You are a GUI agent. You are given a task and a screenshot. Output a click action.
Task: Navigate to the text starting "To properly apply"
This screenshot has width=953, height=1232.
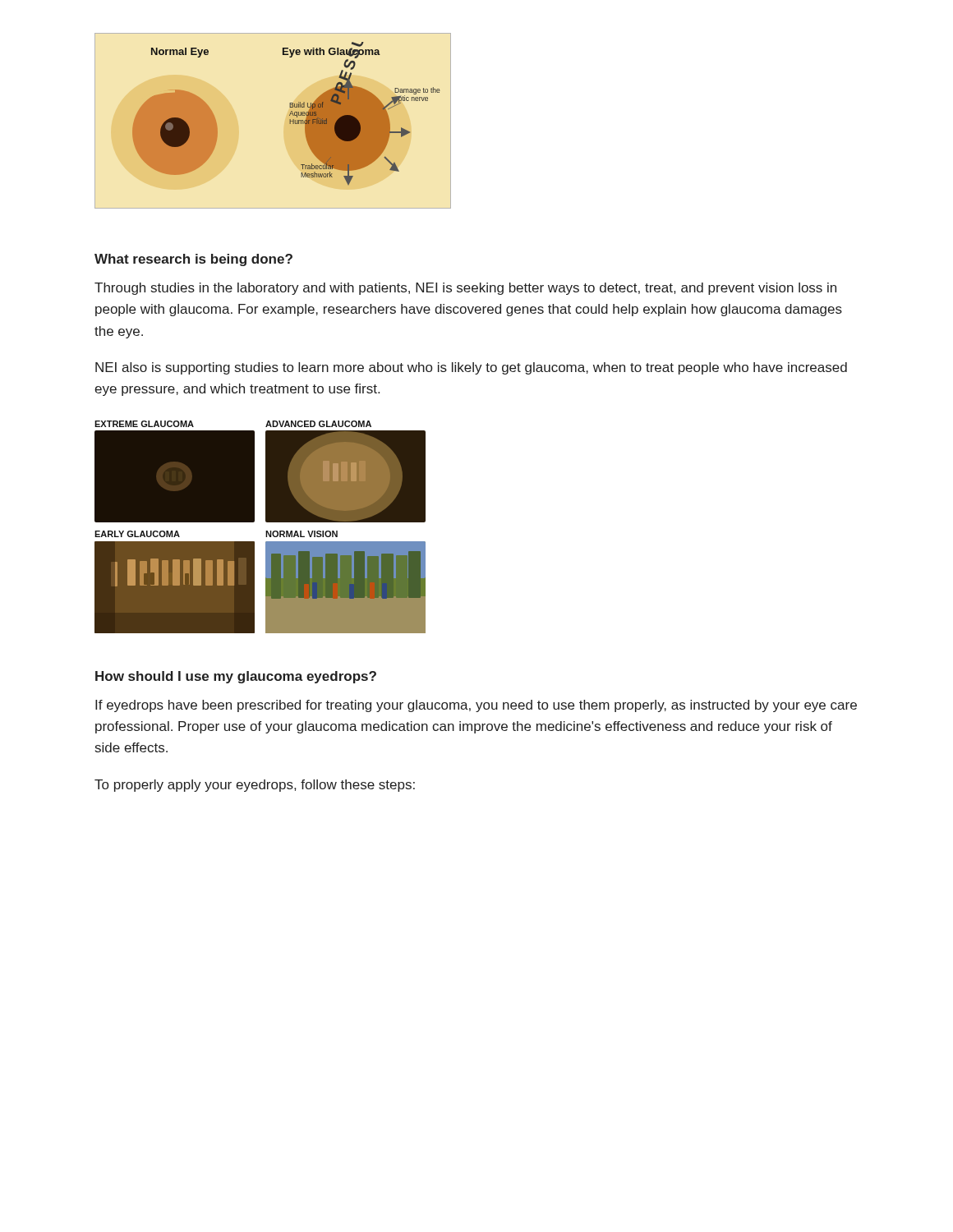[x=255, y=785]
